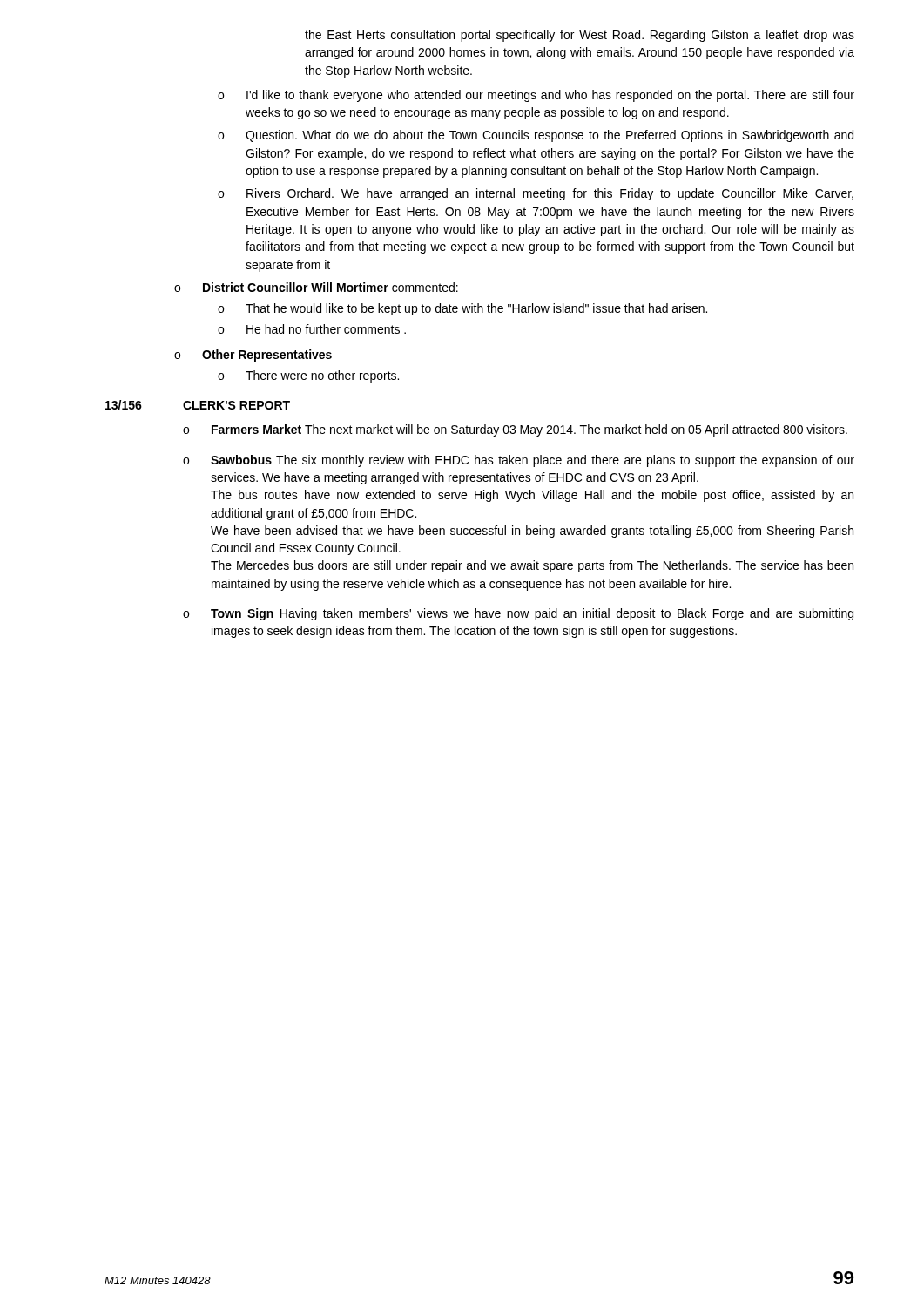Click on the list item with the text "o Farmers Market The next market will be"
Screen dimensions: 1307x924
(x=515, y=430)
